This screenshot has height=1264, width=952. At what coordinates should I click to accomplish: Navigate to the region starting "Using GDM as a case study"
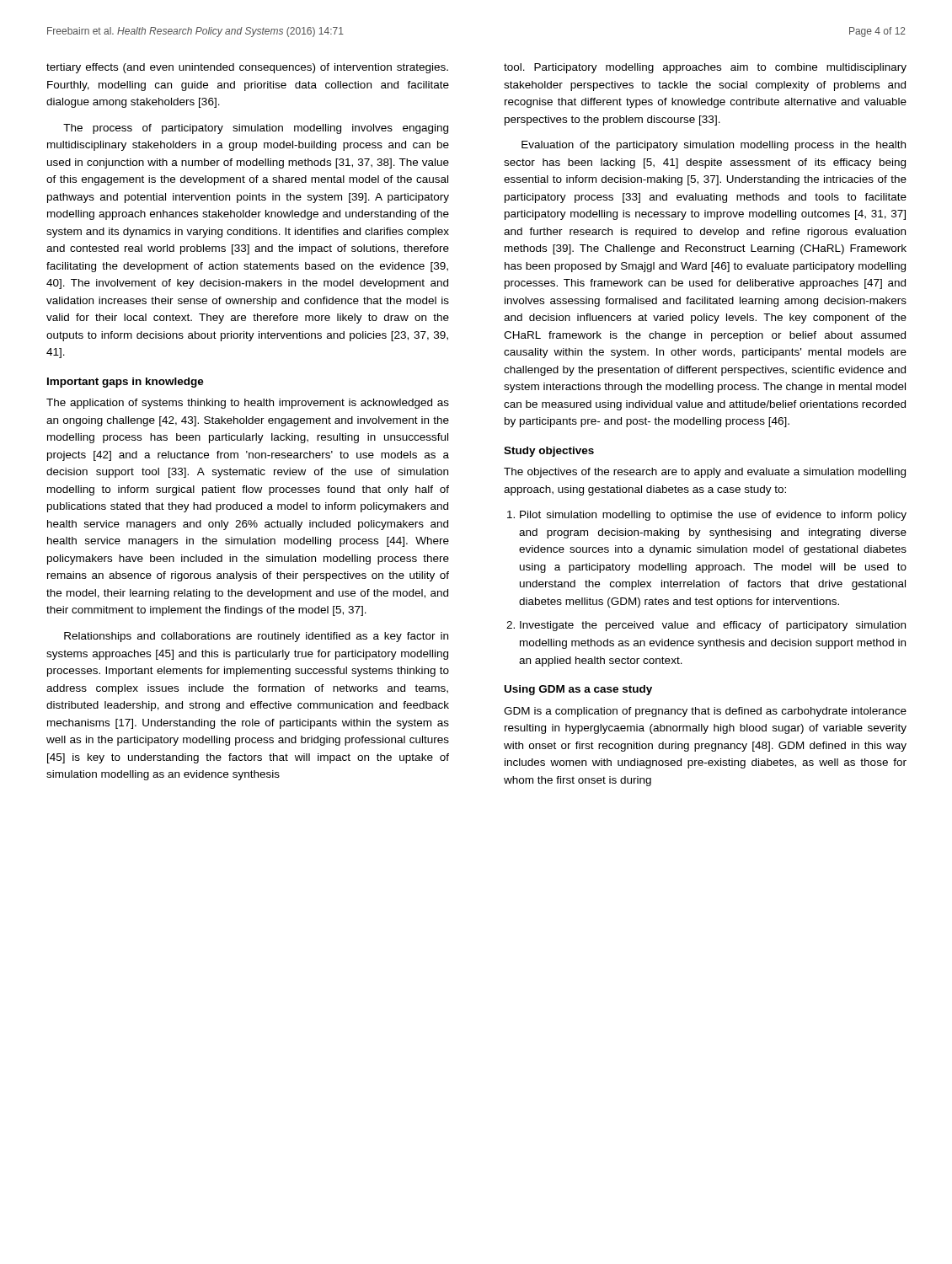click(x=578, y=690)
